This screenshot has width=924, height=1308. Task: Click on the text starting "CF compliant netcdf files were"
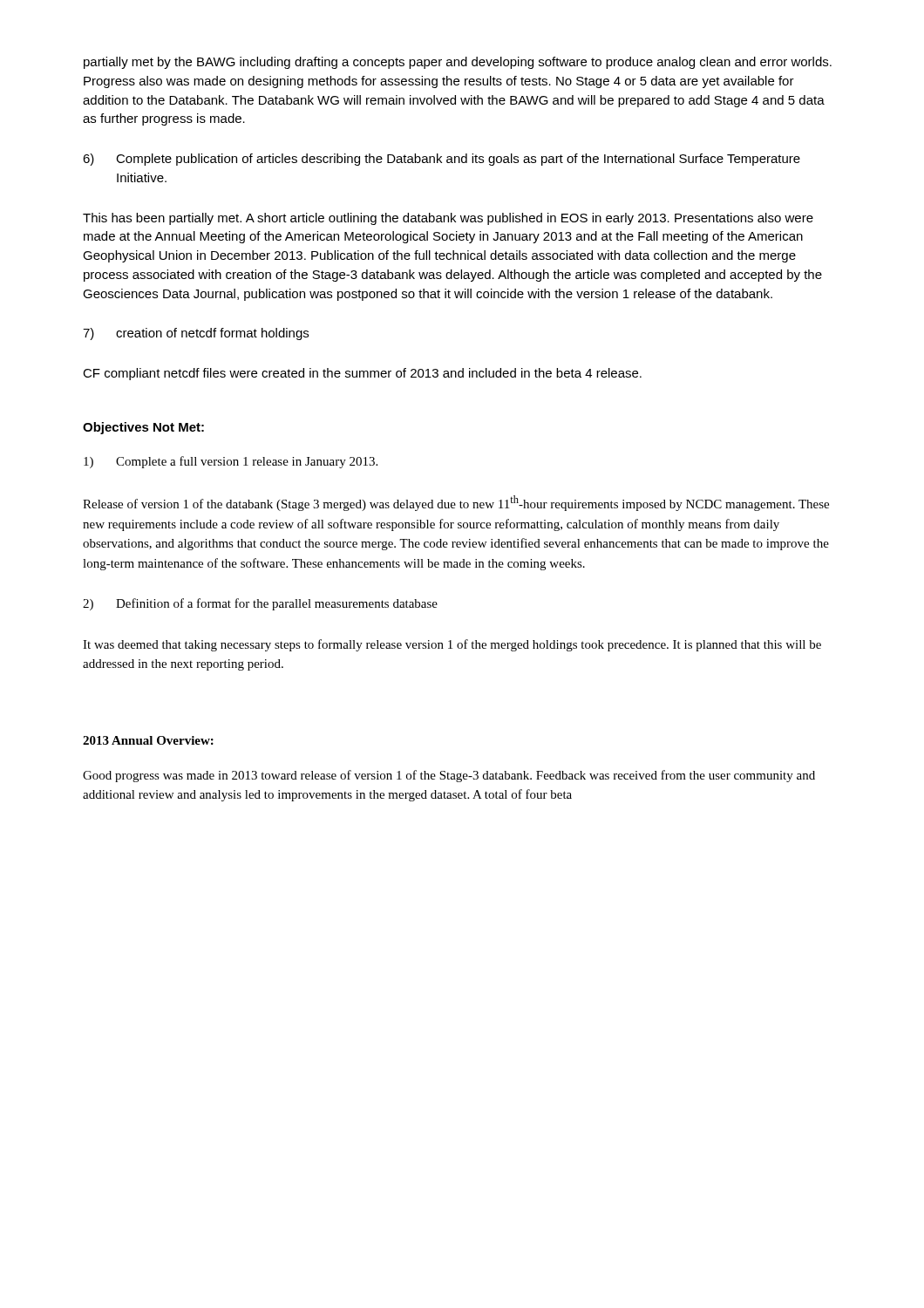point(363,373)
